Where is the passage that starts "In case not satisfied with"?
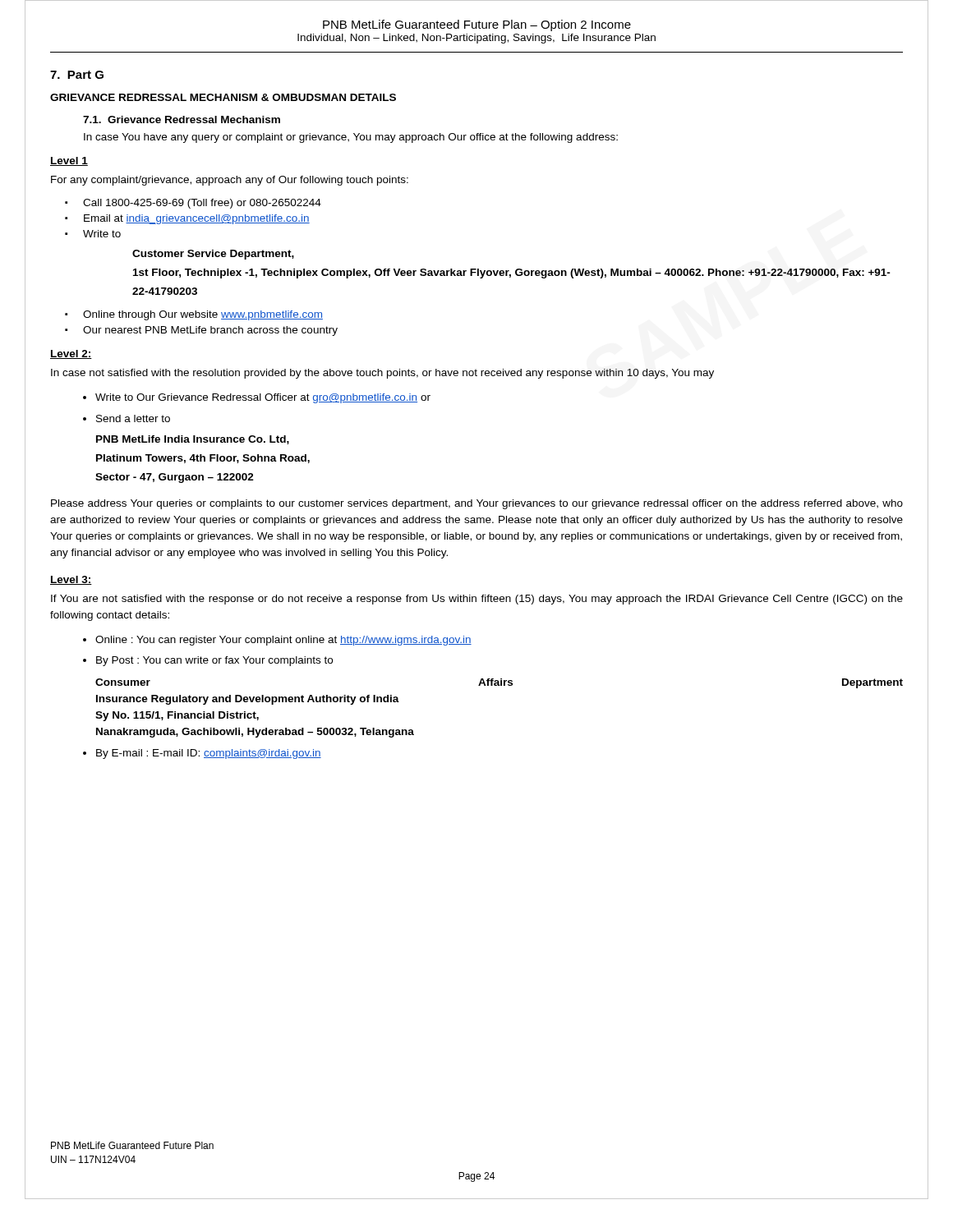The width and height of the screenshot is (953, 1232). pos(382,373)
